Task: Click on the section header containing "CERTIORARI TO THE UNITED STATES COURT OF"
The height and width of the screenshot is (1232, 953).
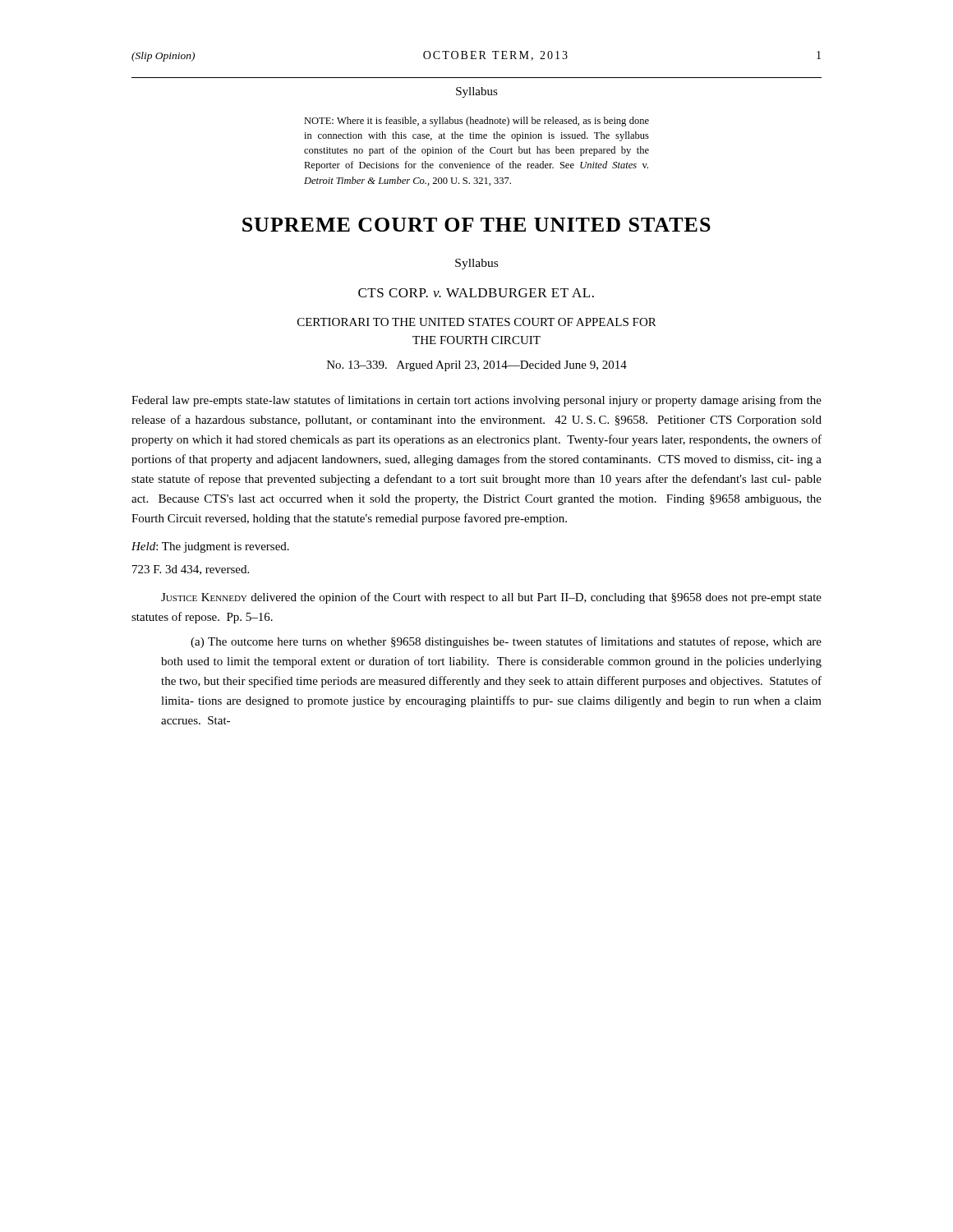Action: [476, 331]
